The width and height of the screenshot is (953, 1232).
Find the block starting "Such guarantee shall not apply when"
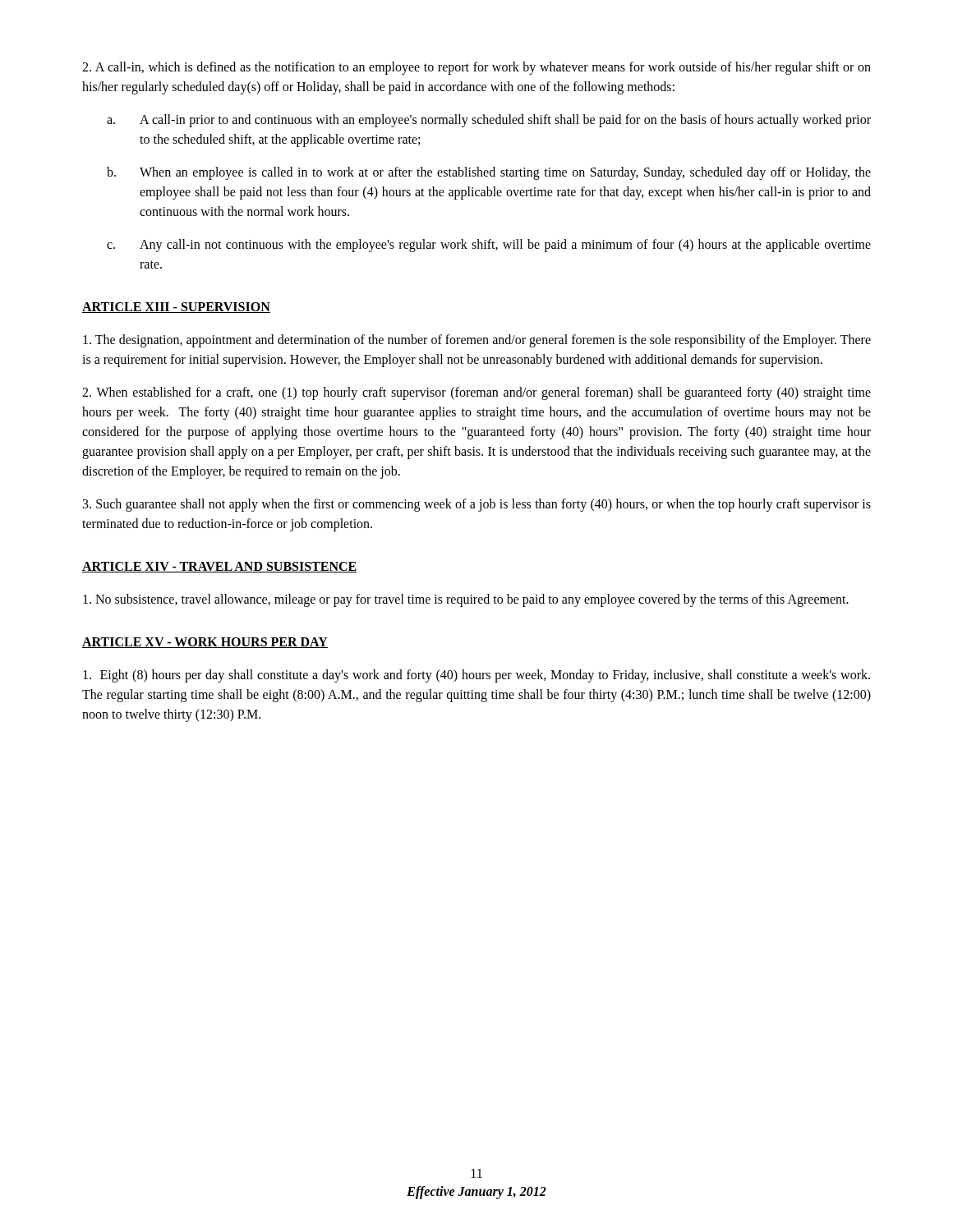point(476,514)
